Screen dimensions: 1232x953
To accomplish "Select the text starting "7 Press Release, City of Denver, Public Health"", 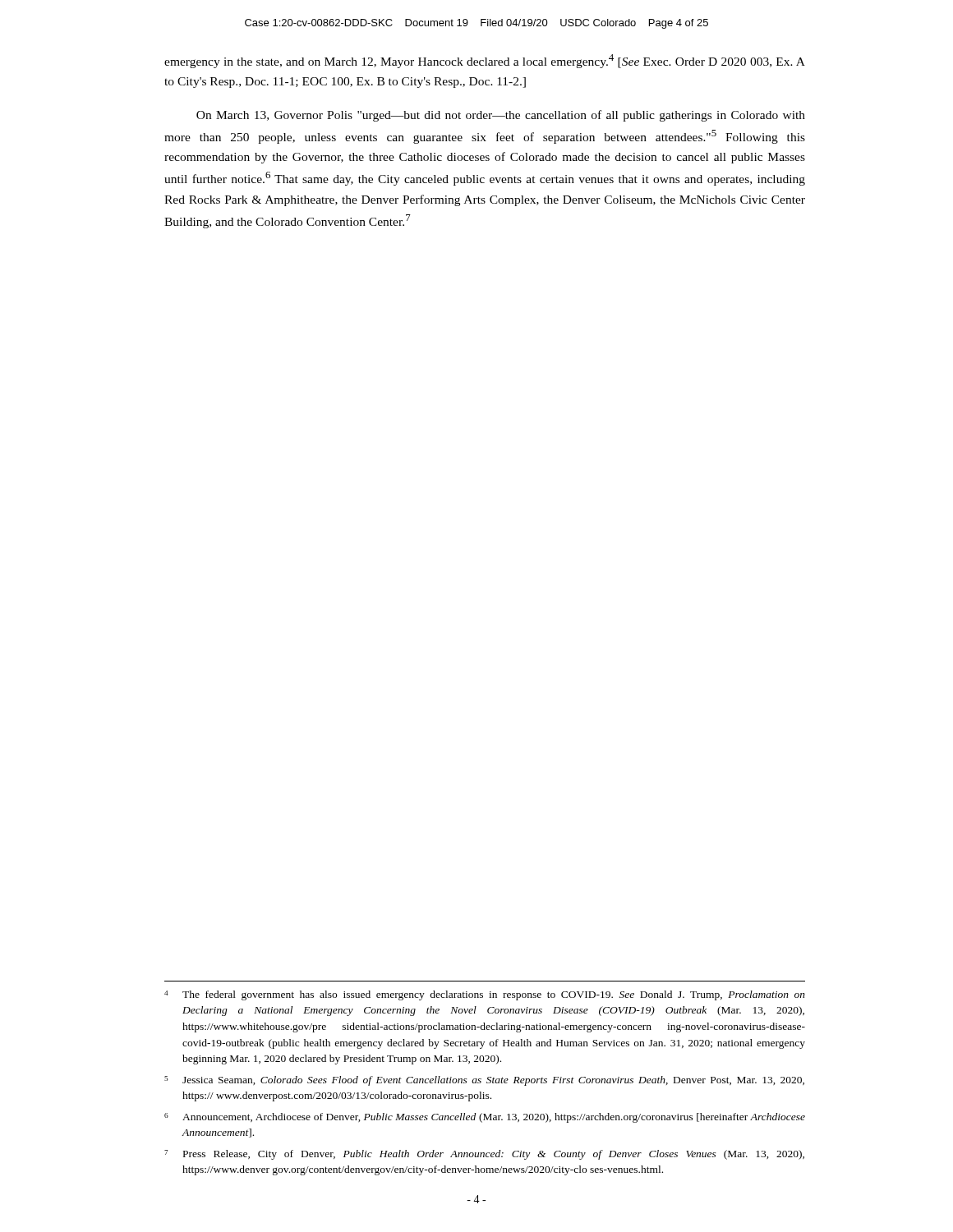I will click(485, 1162).
